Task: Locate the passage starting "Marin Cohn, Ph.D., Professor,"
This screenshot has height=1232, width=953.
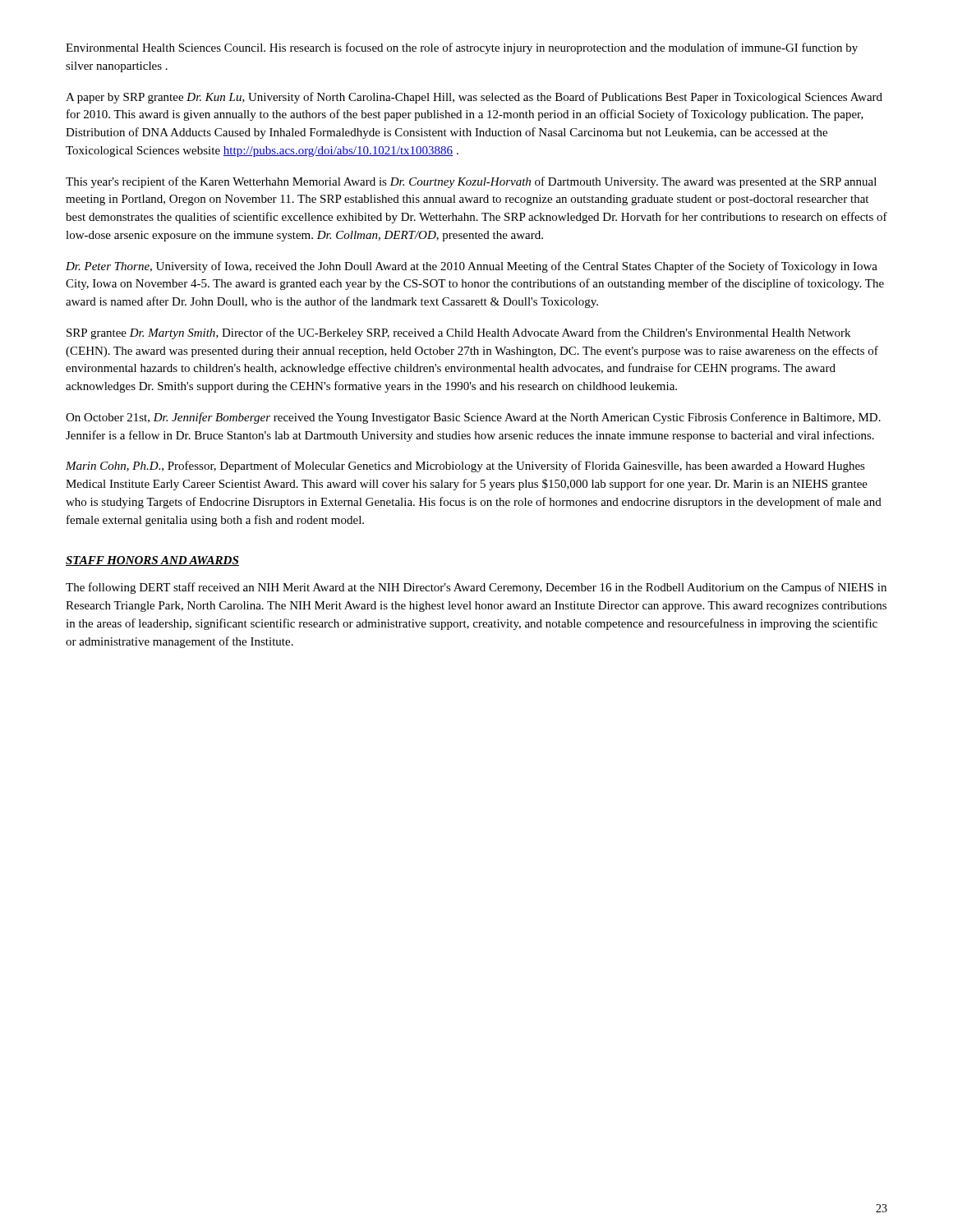Action: (x=474, y=493)
